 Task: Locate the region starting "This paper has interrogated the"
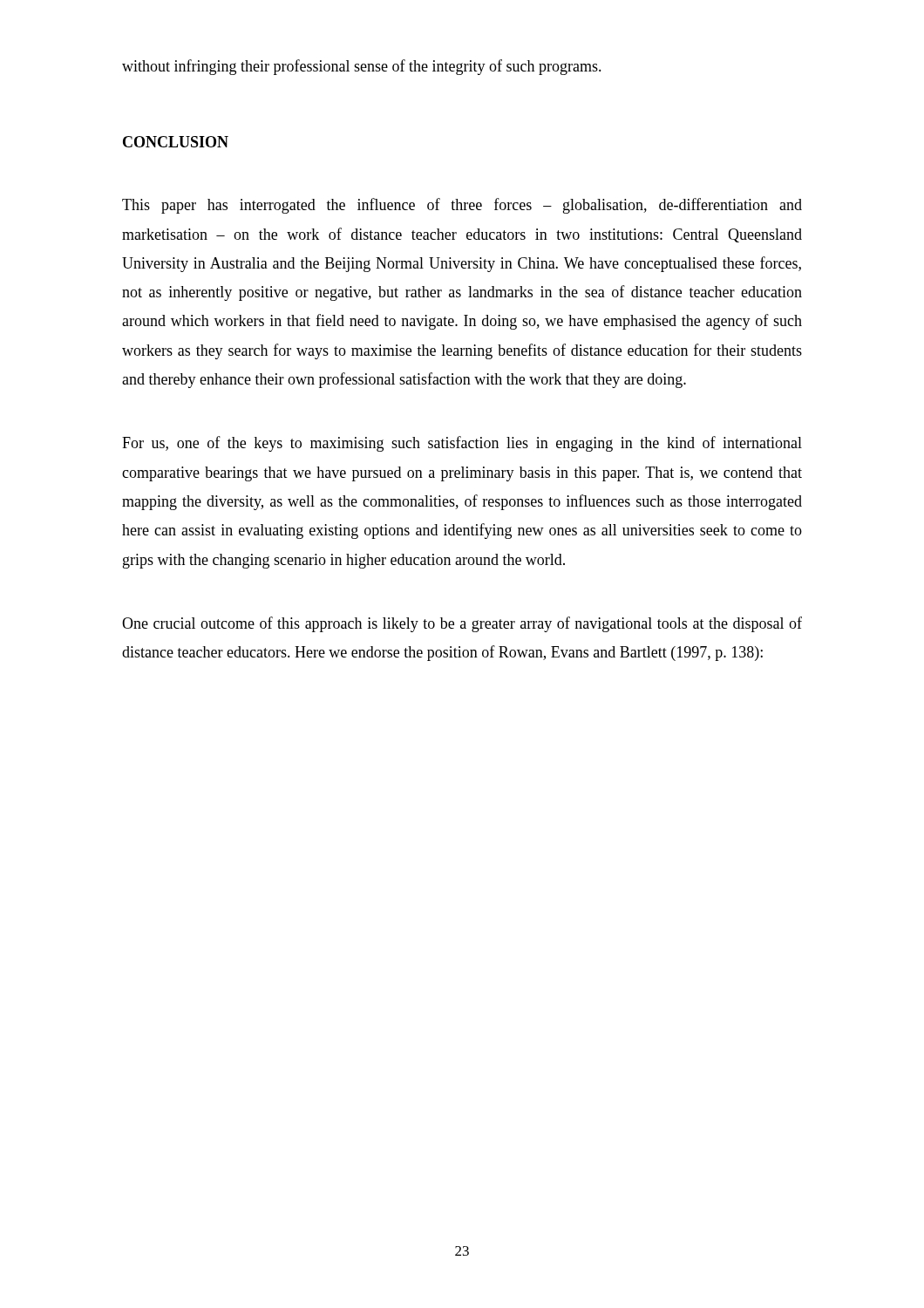point(462,292)
